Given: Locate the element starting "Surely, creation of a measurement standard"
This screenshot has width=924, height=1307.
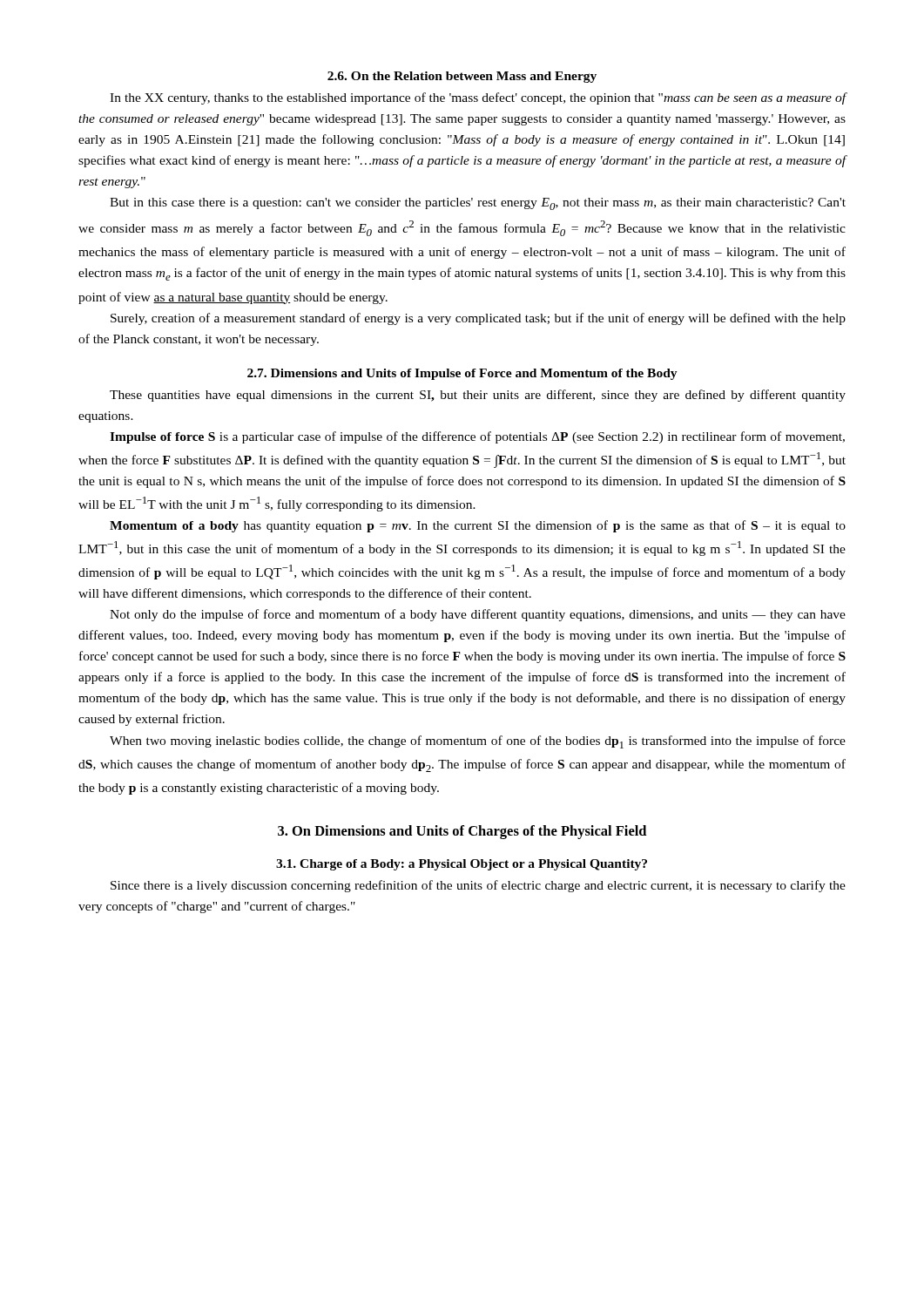Looking at the screenshot, I should [x=462, y=328].
